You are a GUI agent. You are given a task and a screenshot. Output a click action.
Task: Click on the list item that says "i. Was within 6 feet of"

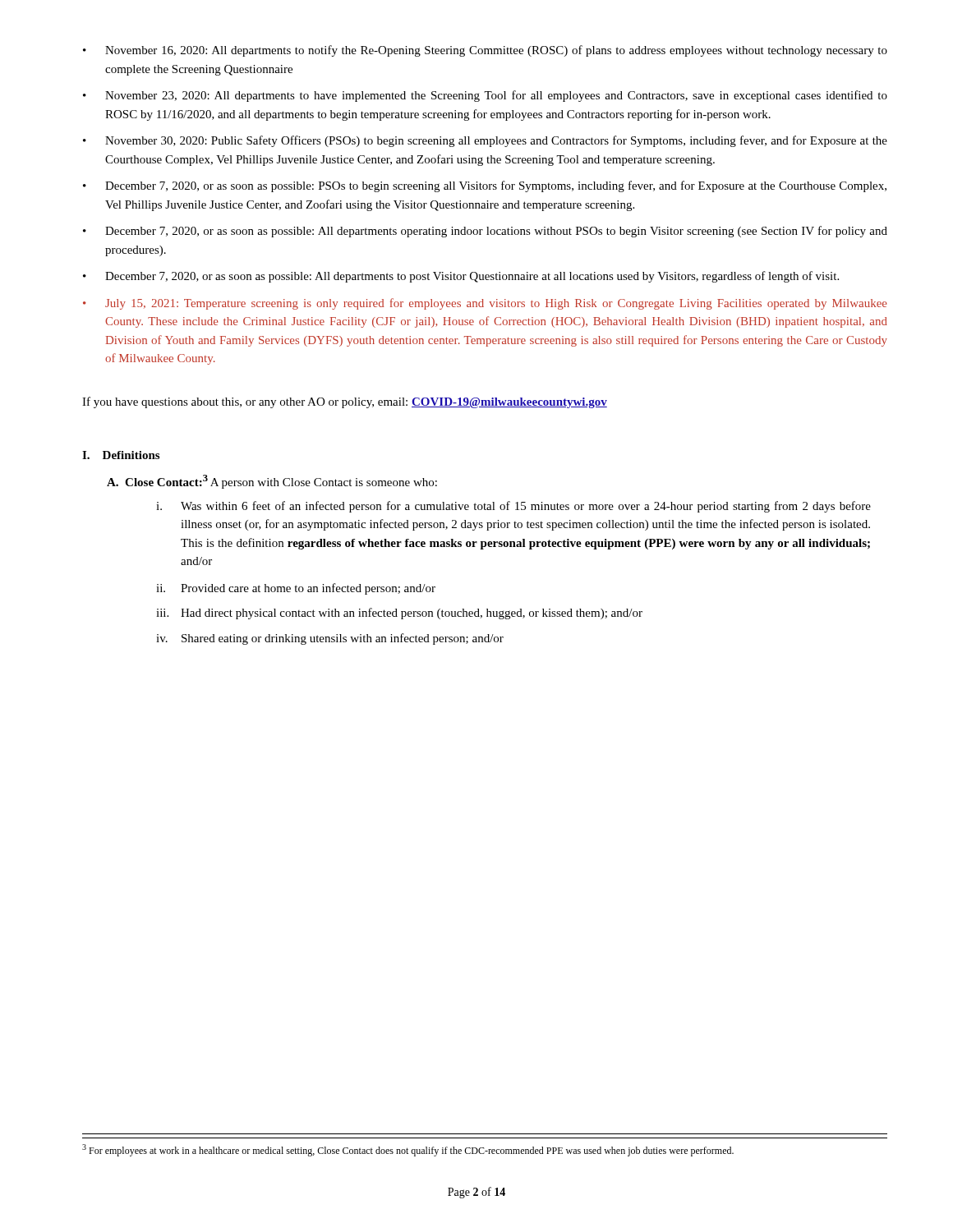pyautogui.click(x=513, y=533)
